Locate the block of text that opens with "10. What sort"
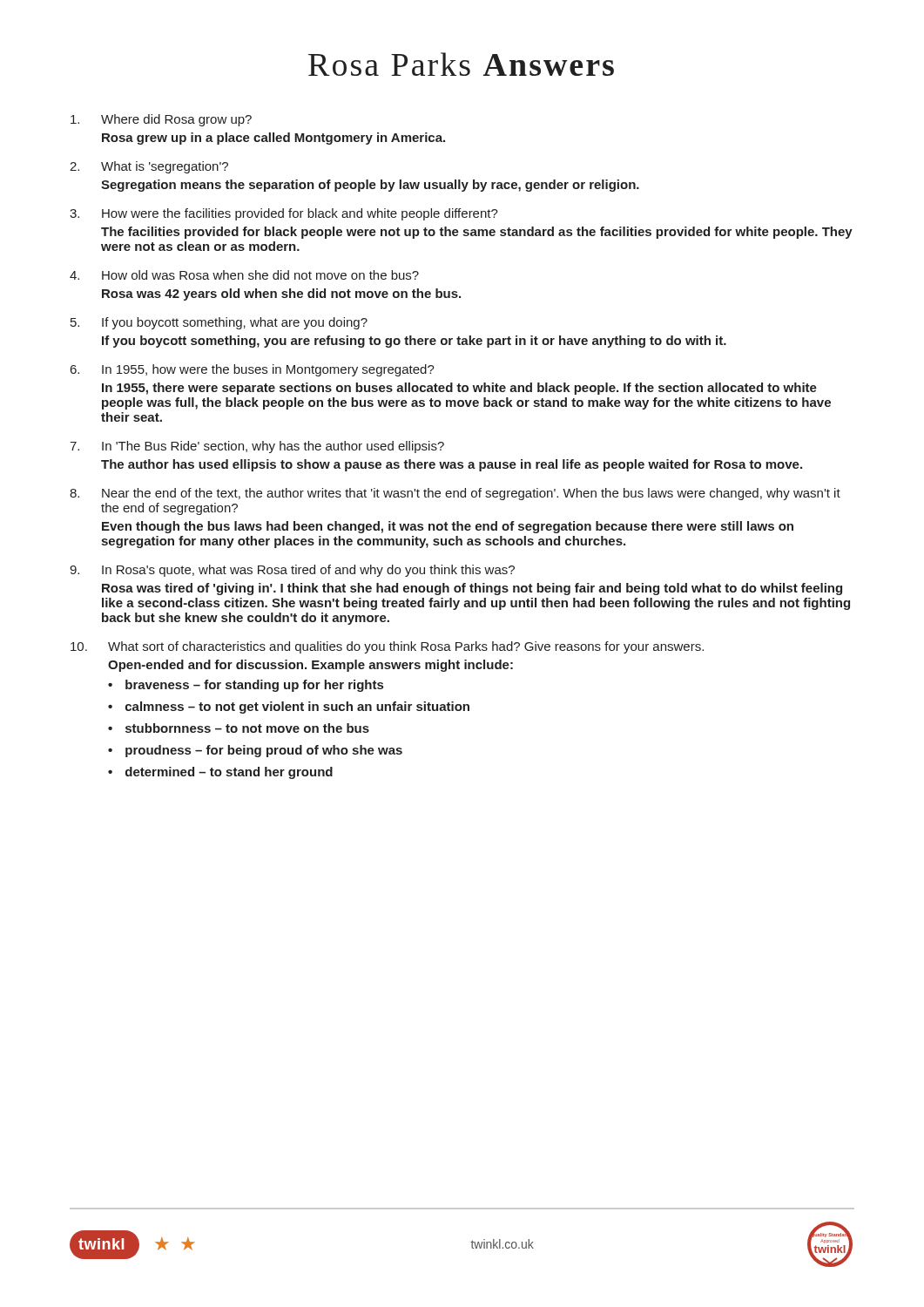924x1307 pixels. click(462, 709)
